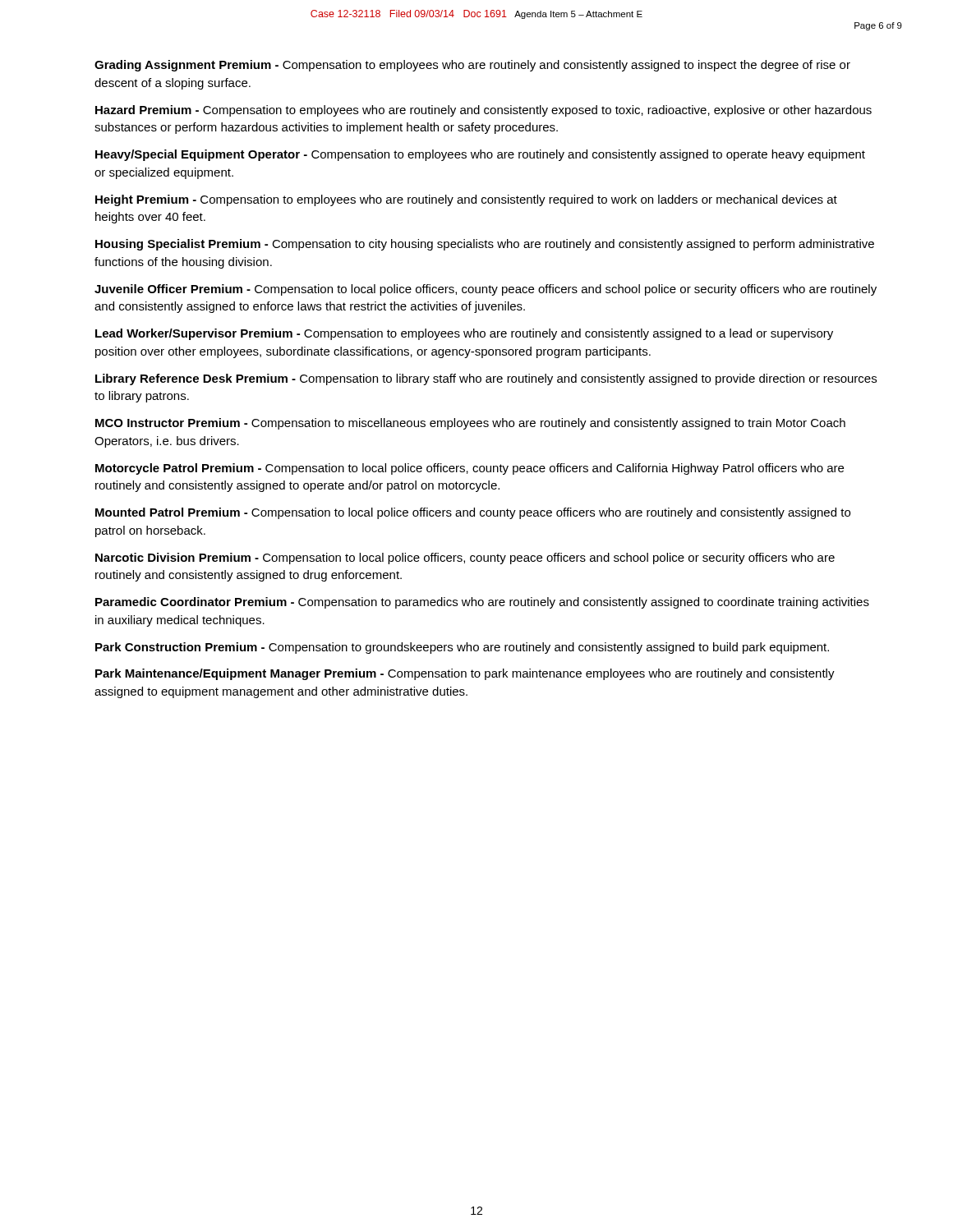
Task: Locate the region starting "Motorcycle Patrol Premium - Compensation"
Action: point(469,476)
